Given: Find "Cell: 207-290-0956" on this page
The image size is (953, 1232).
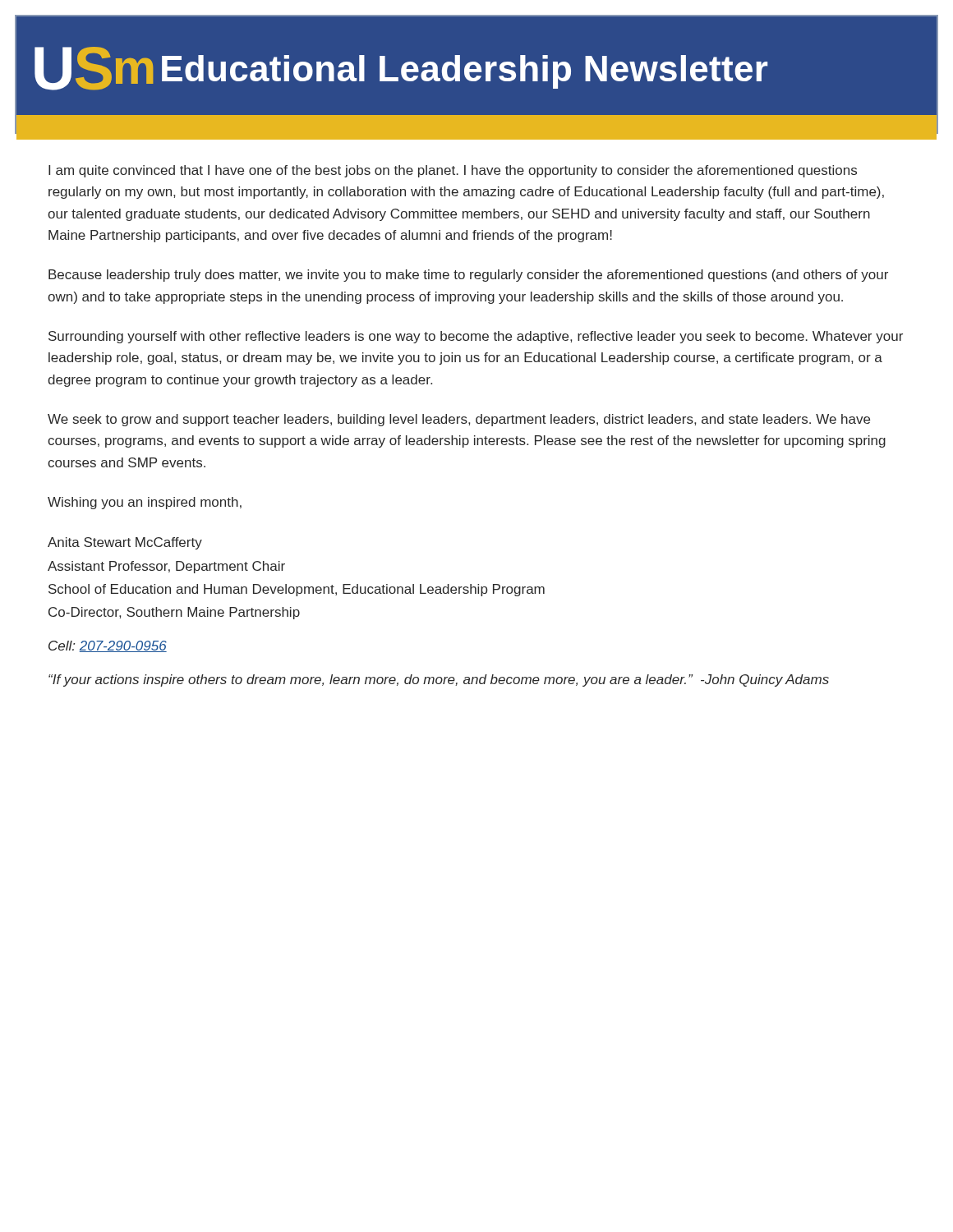Looking at the screenshot, I should click(107, 646).
